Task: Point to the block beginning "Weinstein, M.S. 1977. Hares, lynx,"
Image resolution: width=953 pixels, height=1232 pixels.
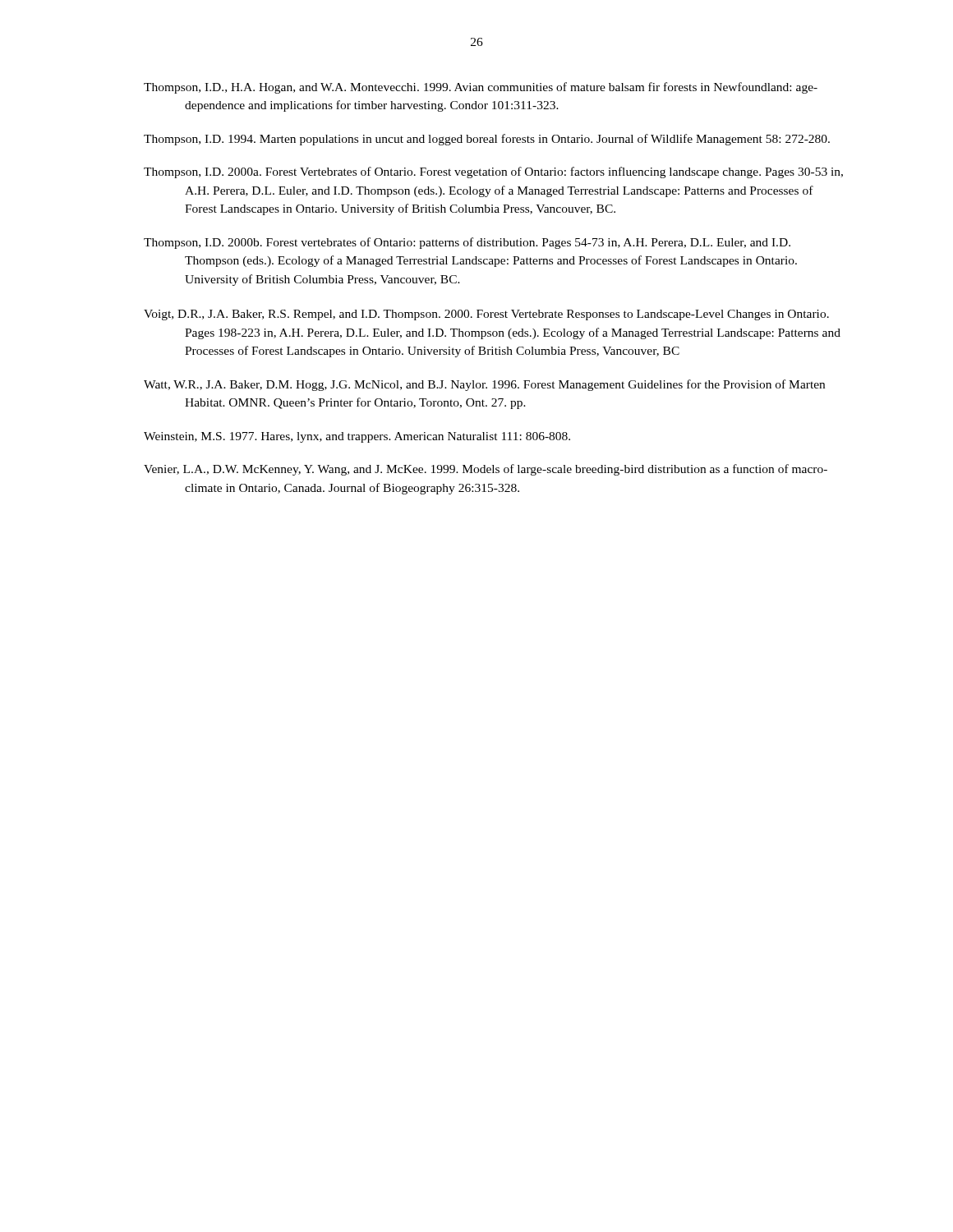Action: coord(357,435)
